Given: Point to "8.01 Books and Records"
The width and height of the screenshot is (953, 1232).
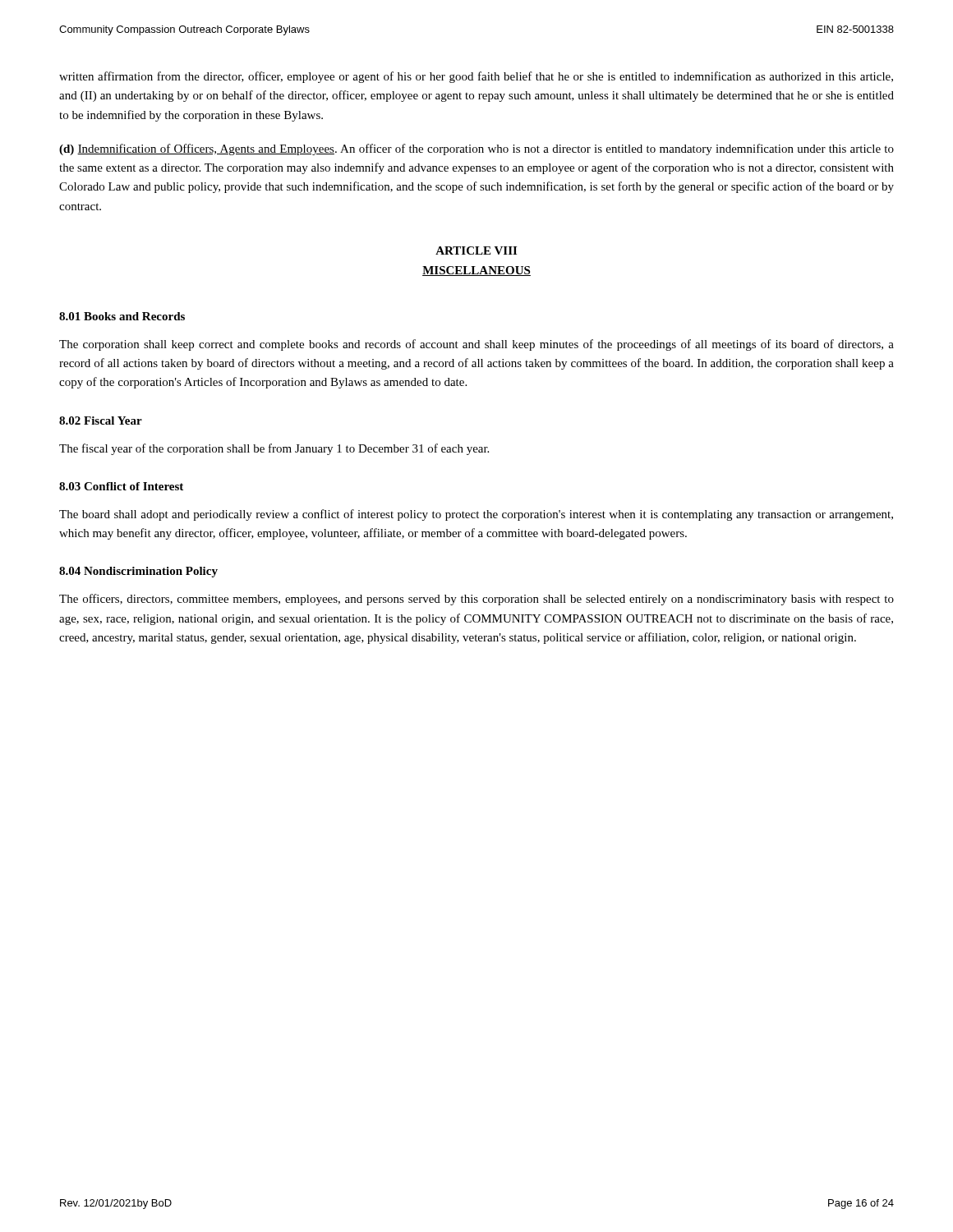Looking at the screenshot, I should (x=122, y=316).
